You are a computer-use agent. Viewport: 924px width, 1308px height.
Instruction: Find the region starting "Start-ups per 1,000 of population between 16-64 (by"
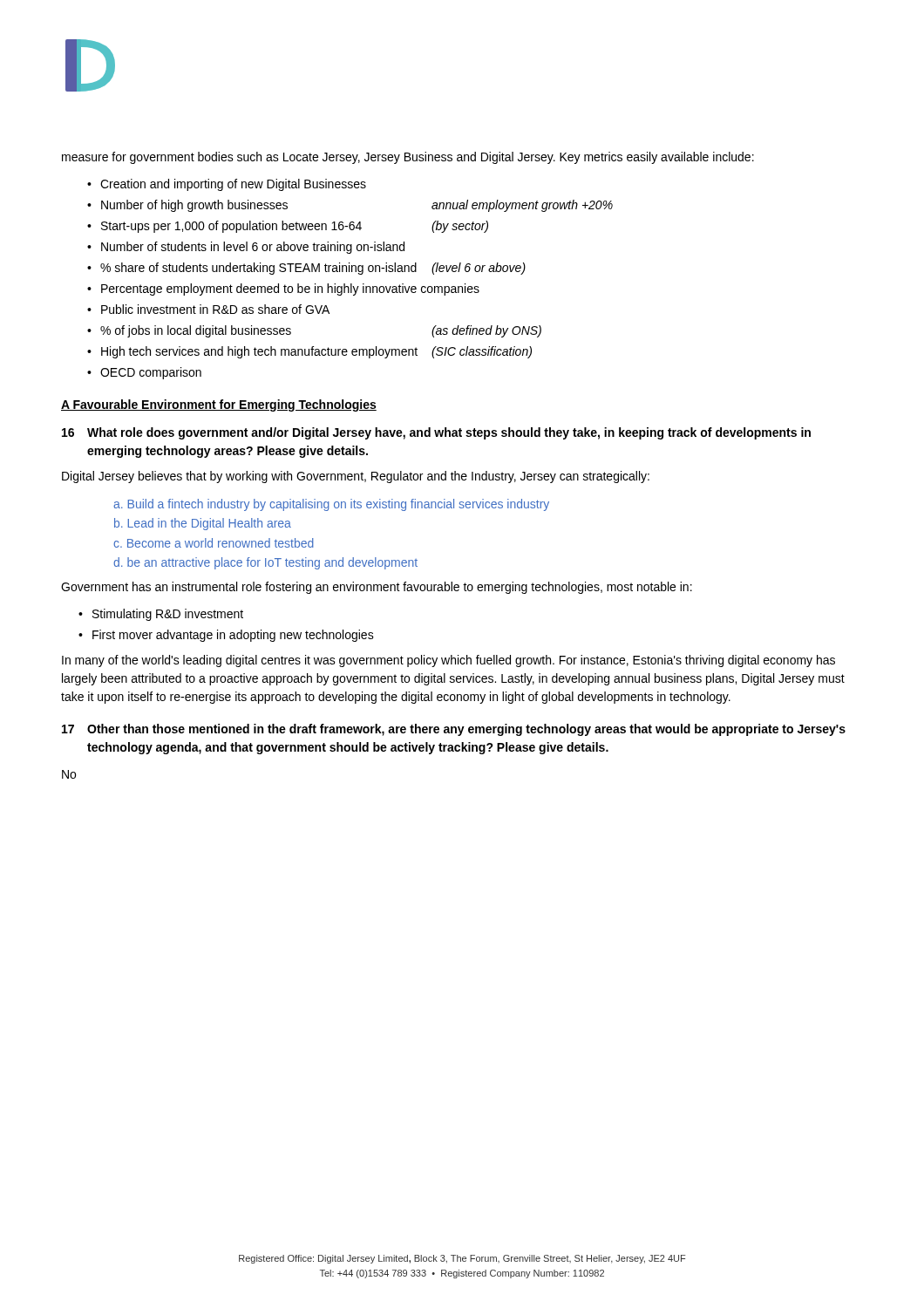[x=482, y=226]
